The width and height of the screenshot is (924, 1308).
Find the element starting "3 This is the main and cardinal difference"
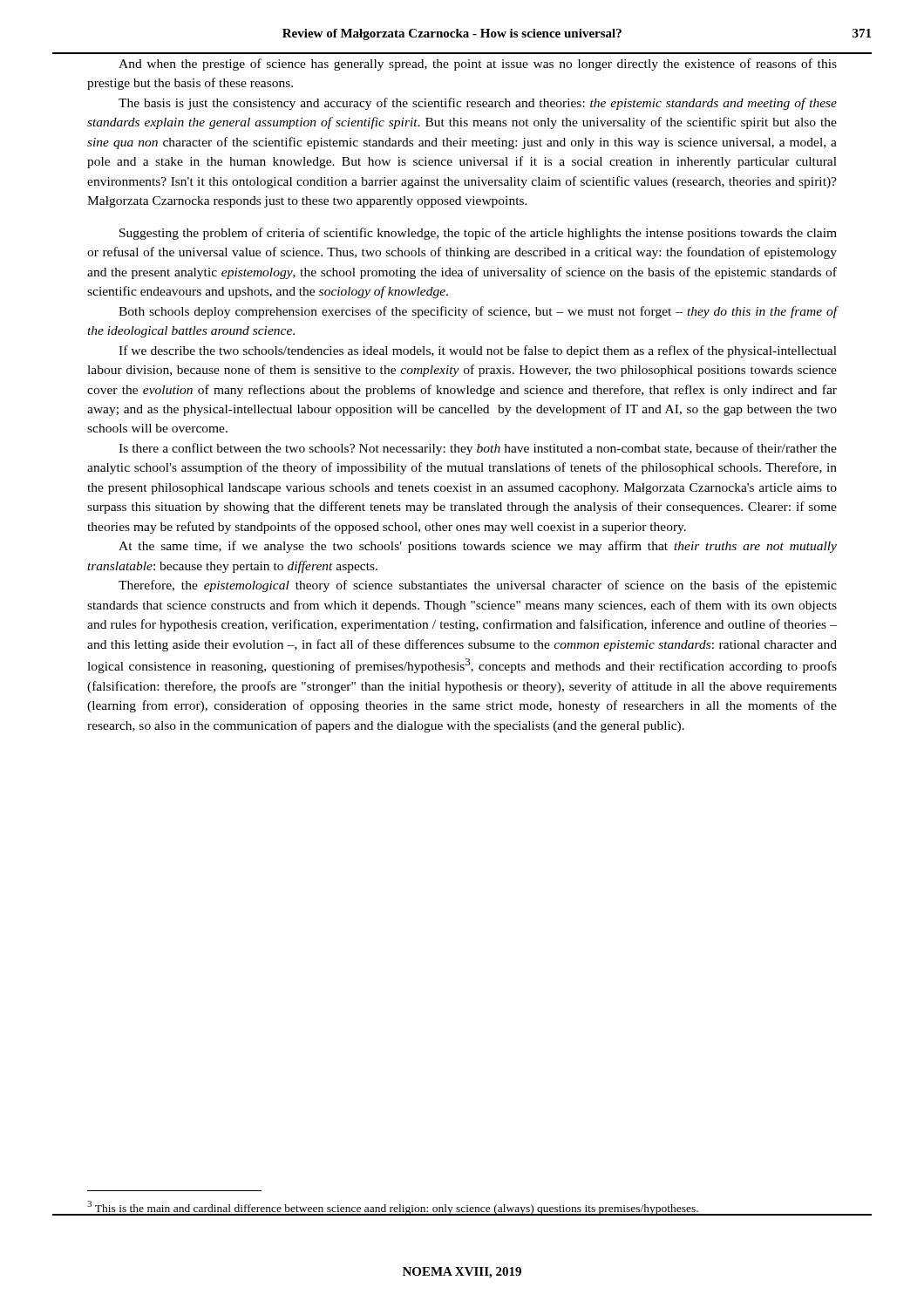(393, 1206)
